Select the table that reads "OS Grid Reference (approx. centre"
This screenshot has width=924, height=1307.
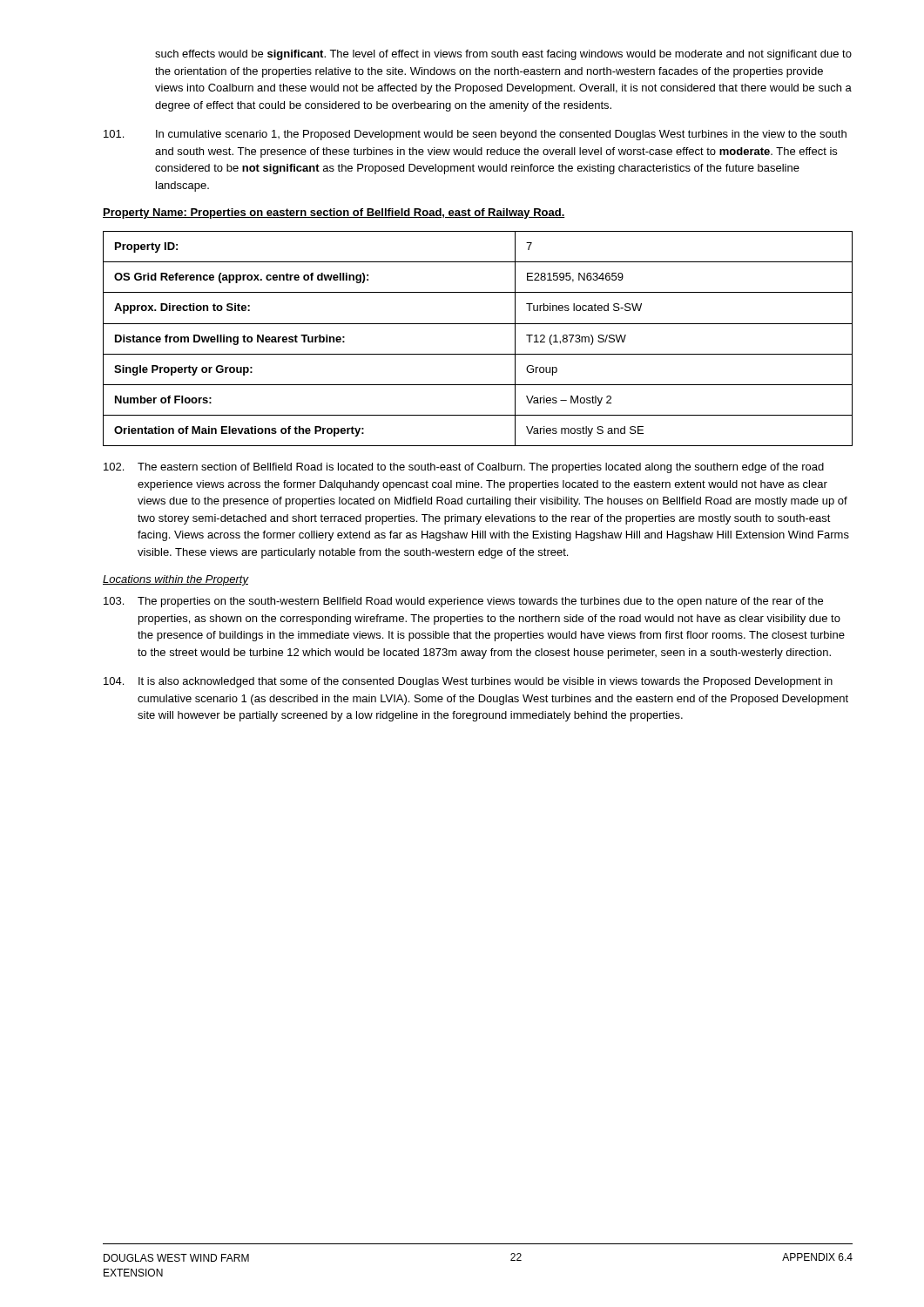coord(478,339)
